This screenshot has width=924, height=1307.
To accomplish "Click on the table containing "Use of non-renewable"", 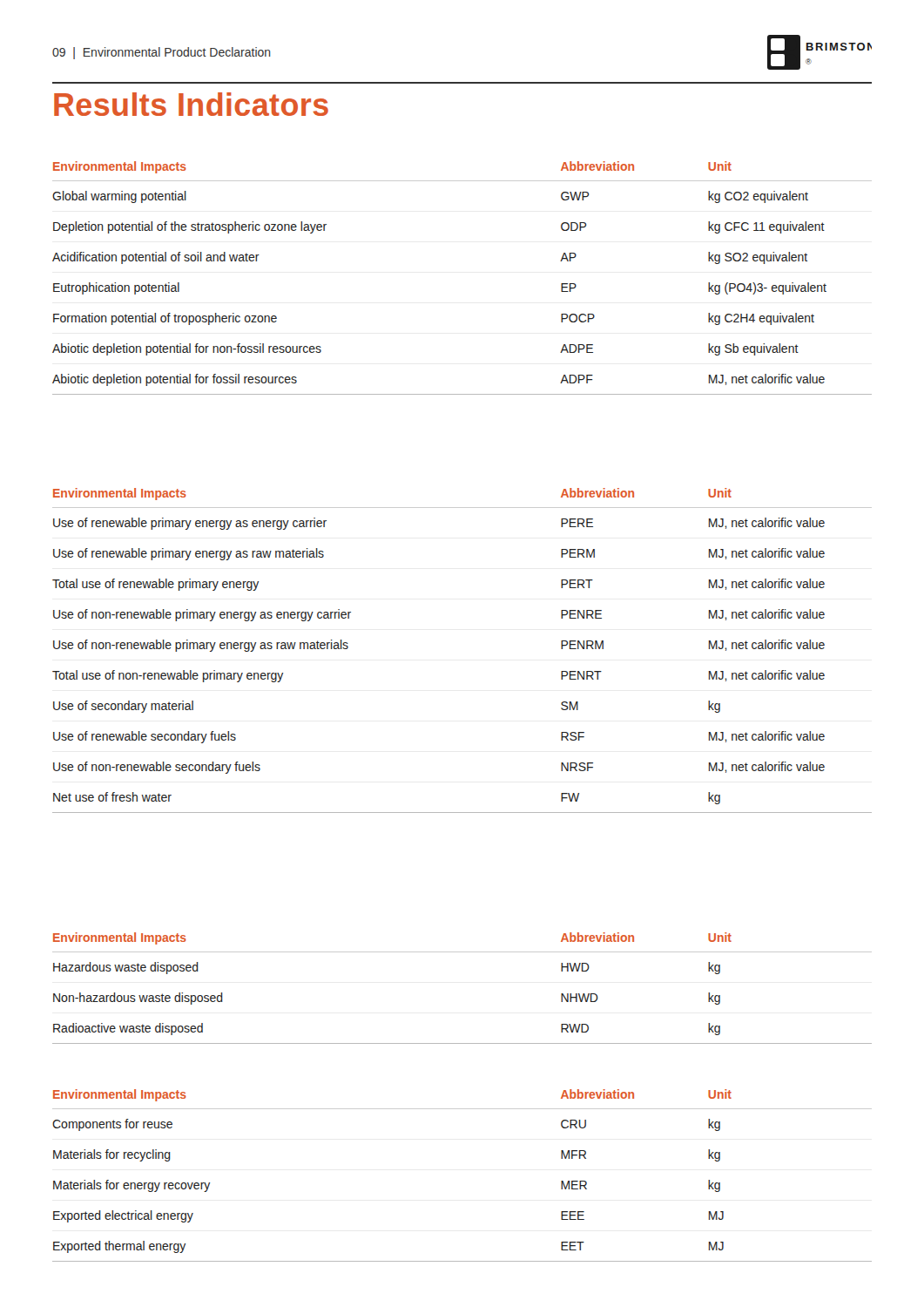I will click(x=462, y=646).
